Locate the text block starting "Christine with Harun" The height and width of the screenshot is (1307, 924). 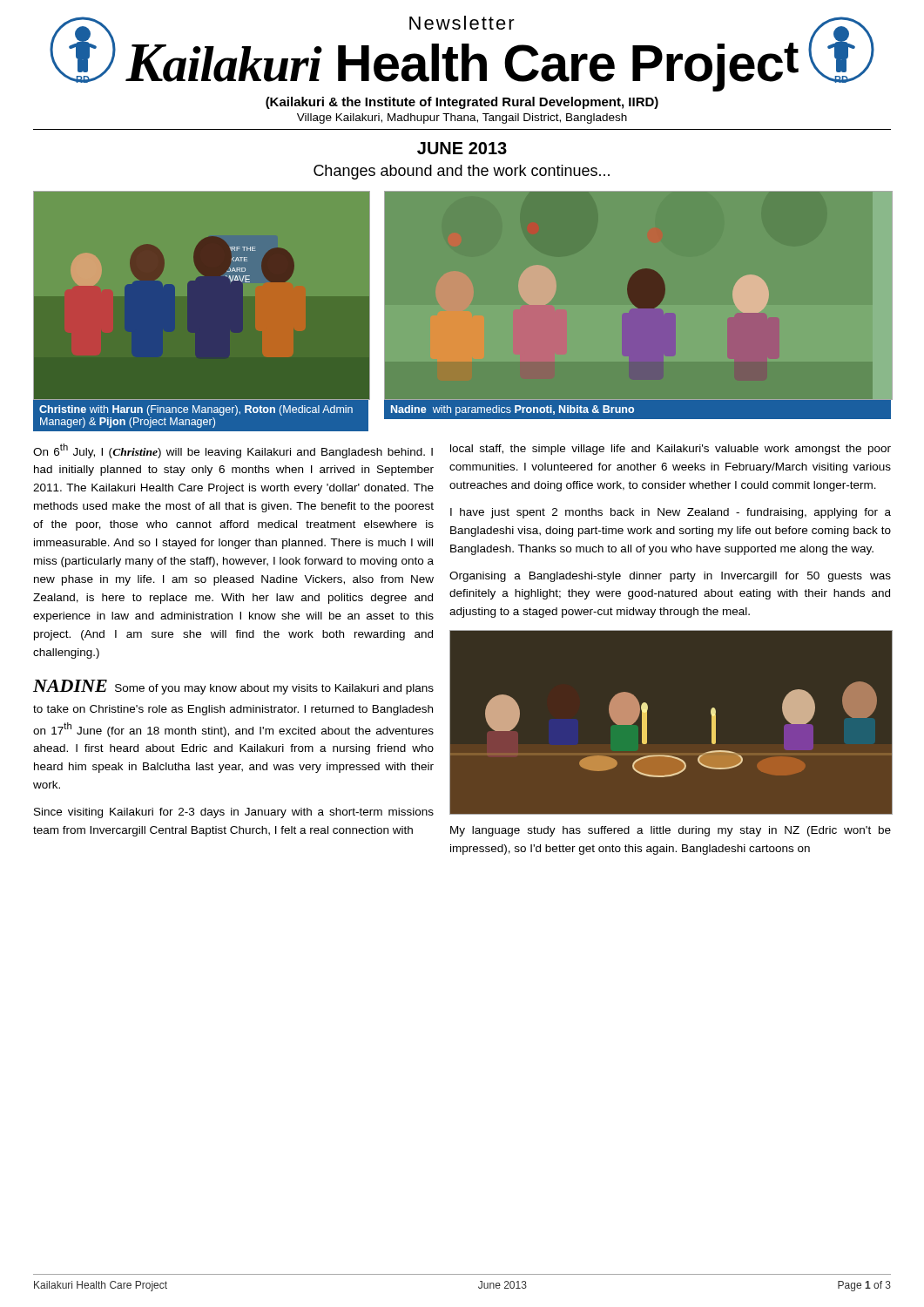click(x=196, y=416)
